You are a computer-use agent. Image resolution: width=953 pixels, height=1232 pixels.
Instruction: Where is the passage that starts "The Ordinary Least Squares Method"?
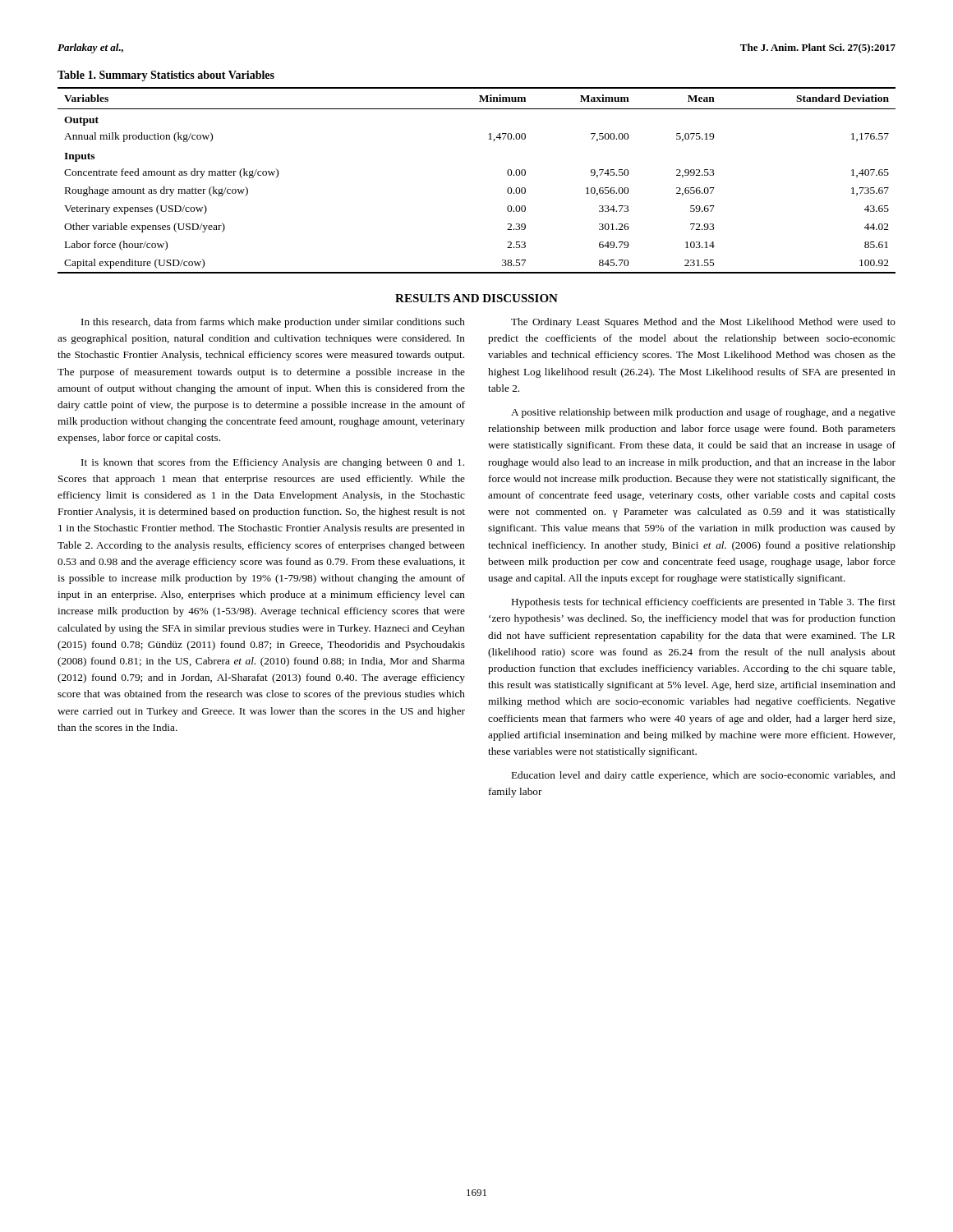[692, 557]
